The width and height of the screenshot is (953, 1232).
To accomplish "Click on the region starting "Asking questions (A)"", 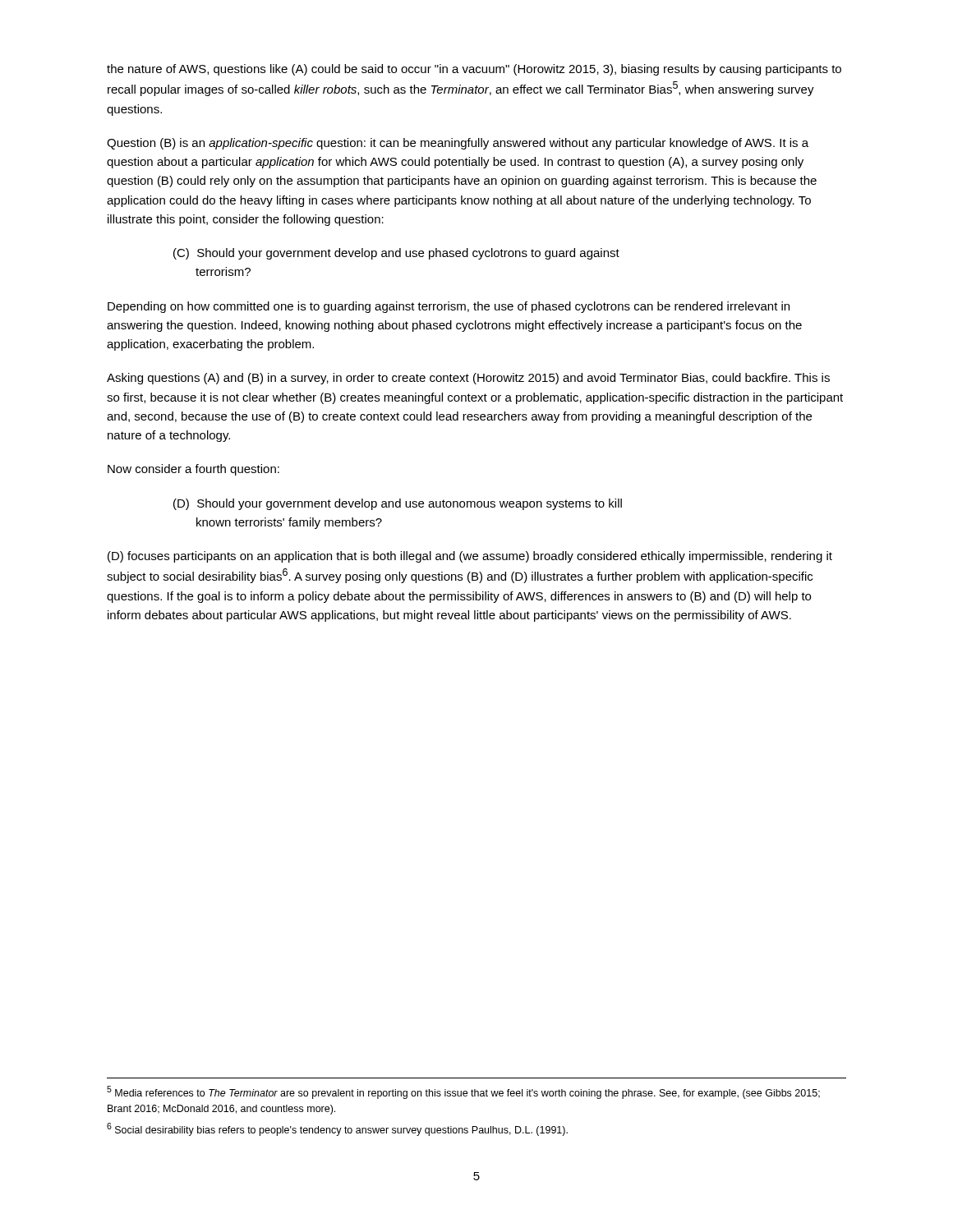I will (475, 406).
